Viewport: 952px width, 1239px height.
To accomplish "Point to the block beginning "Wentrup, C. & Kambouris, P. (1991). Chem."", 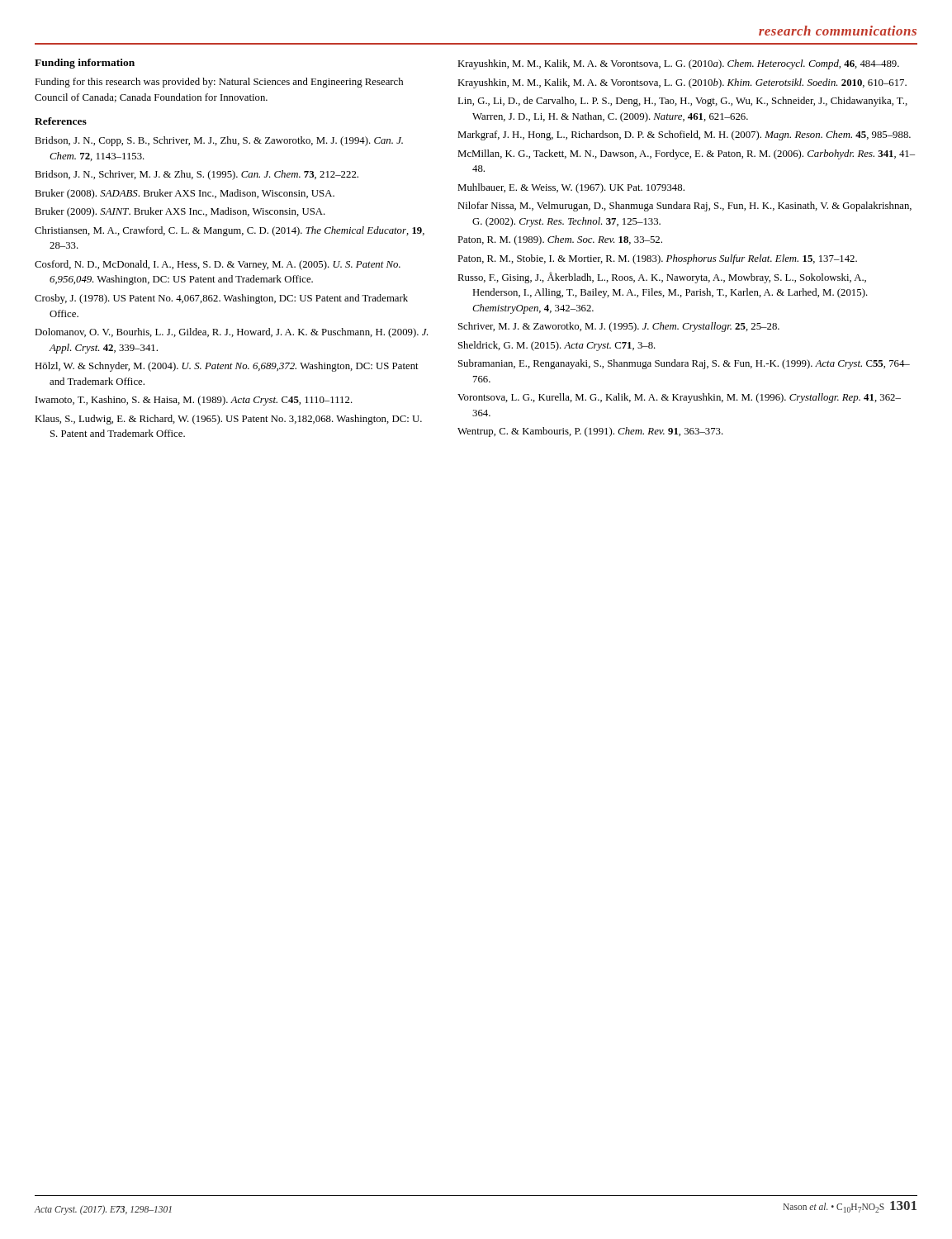I will (x=590, y=432).
